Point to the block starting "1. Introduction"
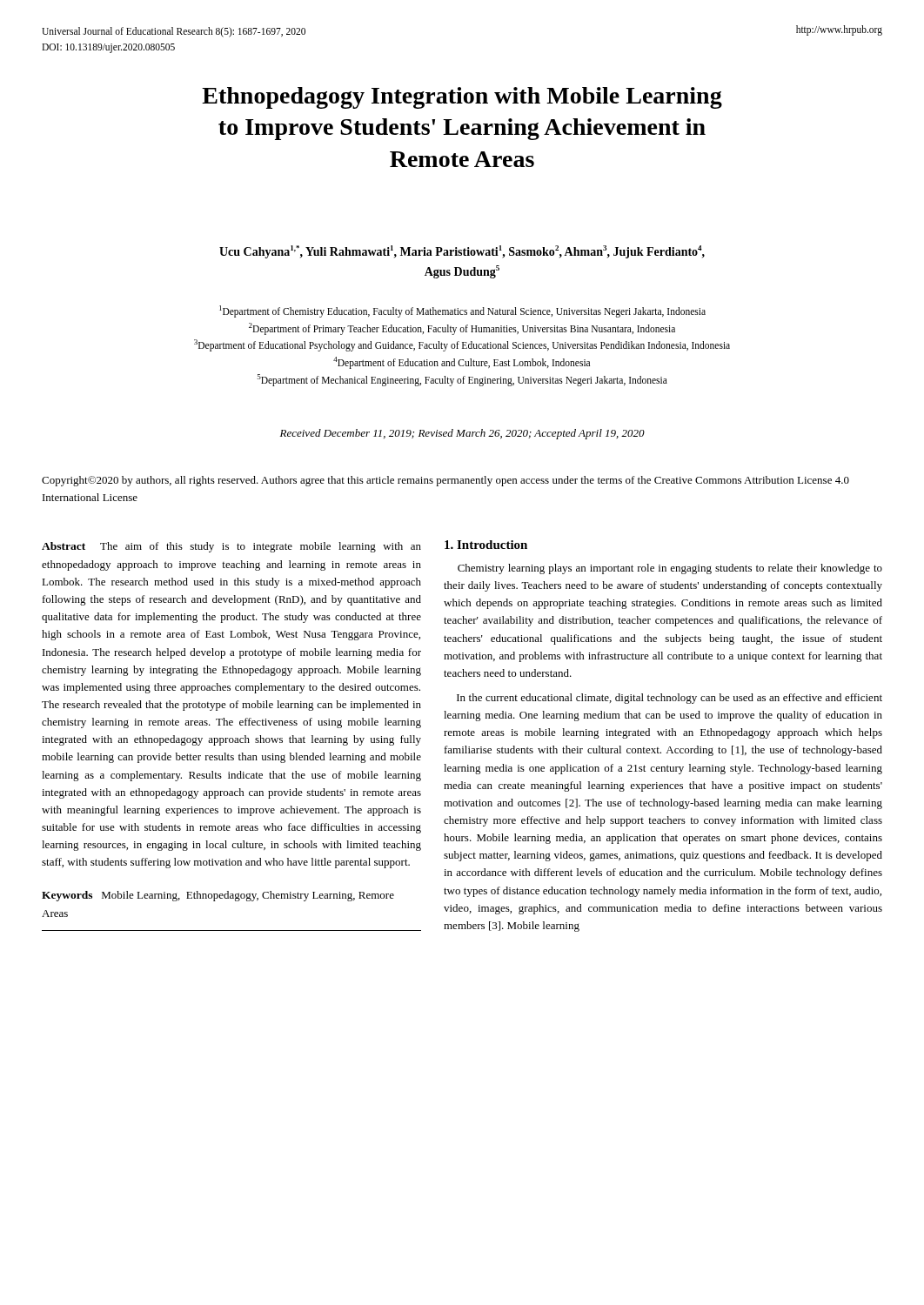 point(486,545)
